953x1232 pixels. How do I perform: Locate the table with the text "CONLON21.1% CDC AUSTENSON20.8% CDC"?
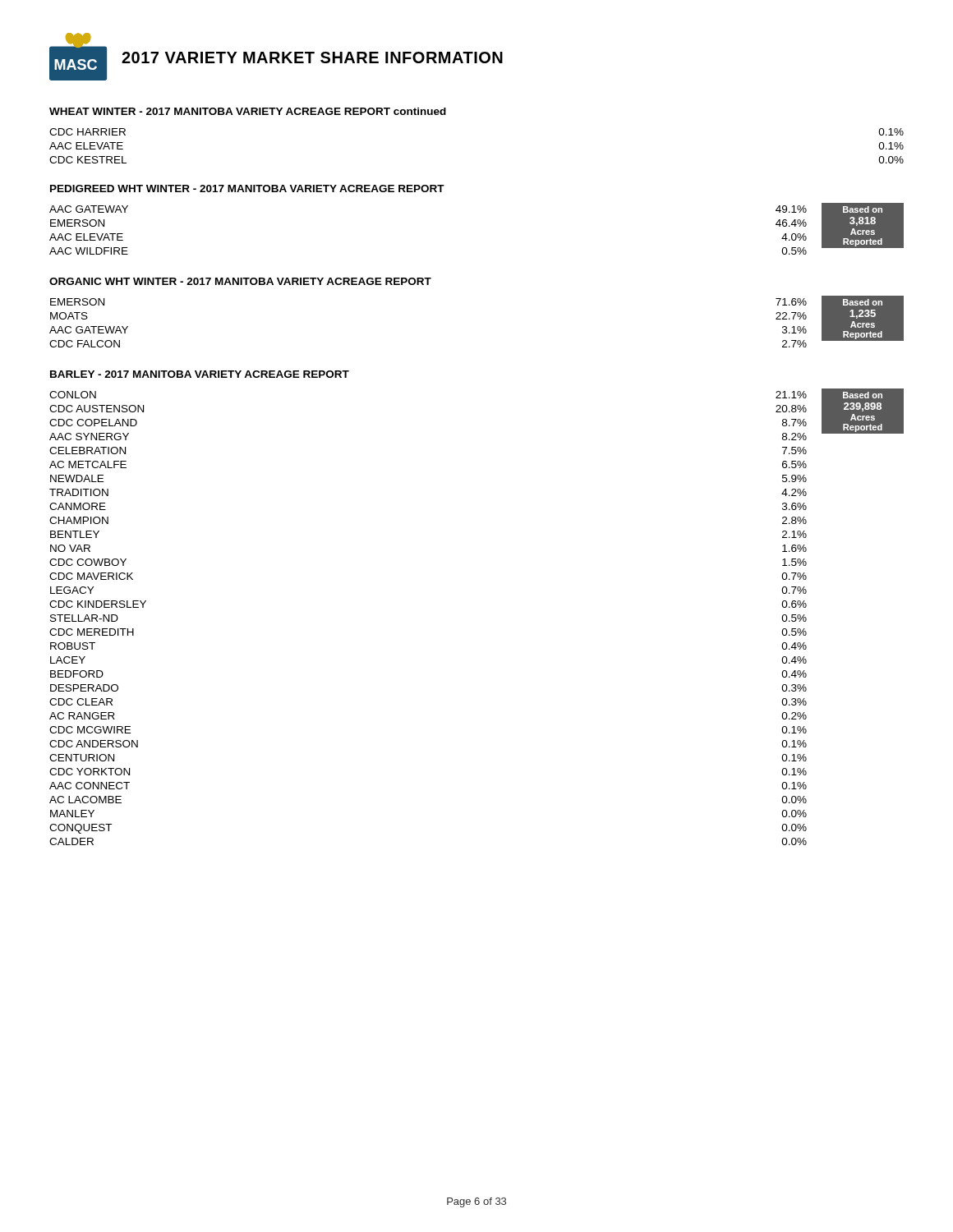476,619
